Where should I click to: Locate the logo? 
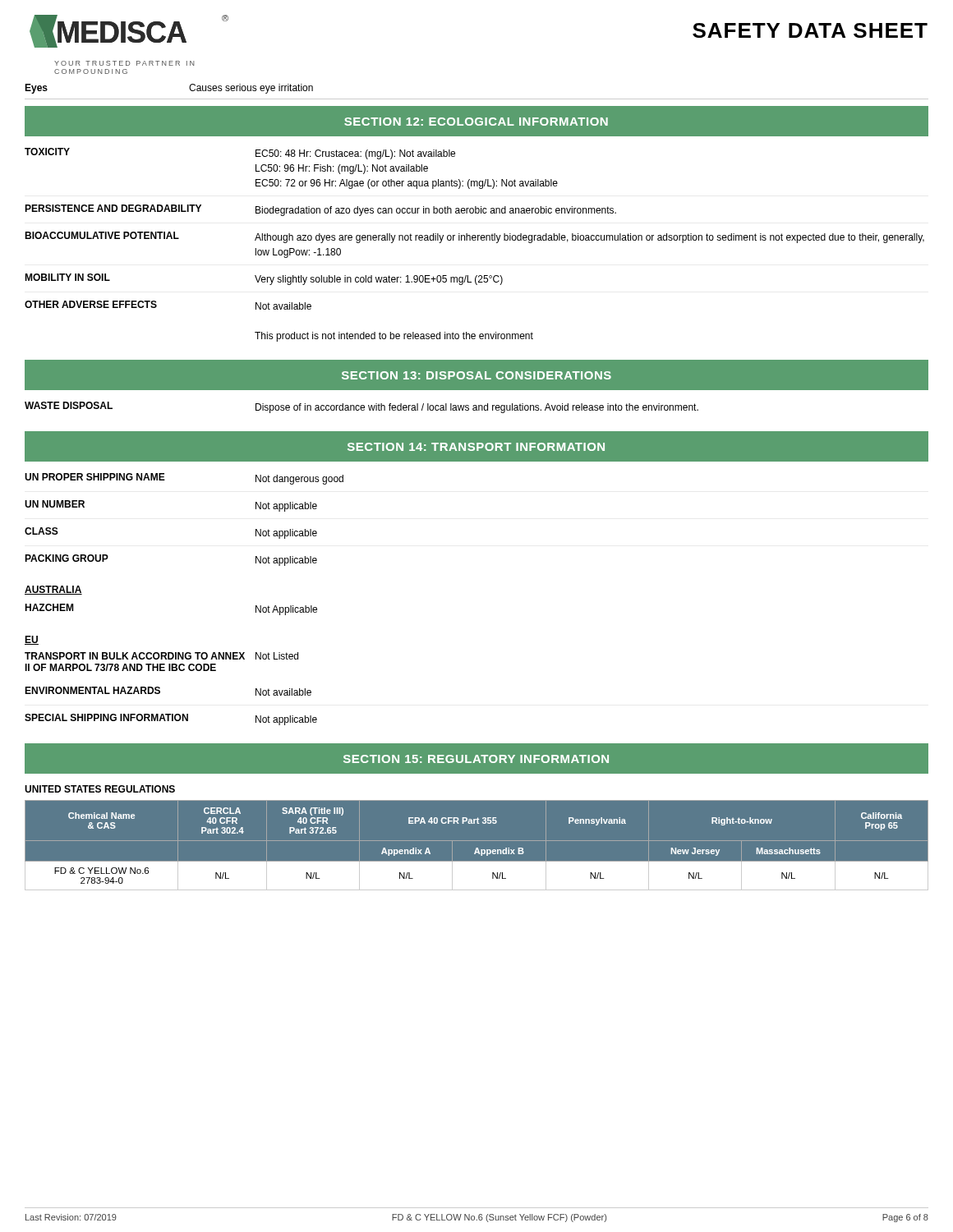point(140,42)
